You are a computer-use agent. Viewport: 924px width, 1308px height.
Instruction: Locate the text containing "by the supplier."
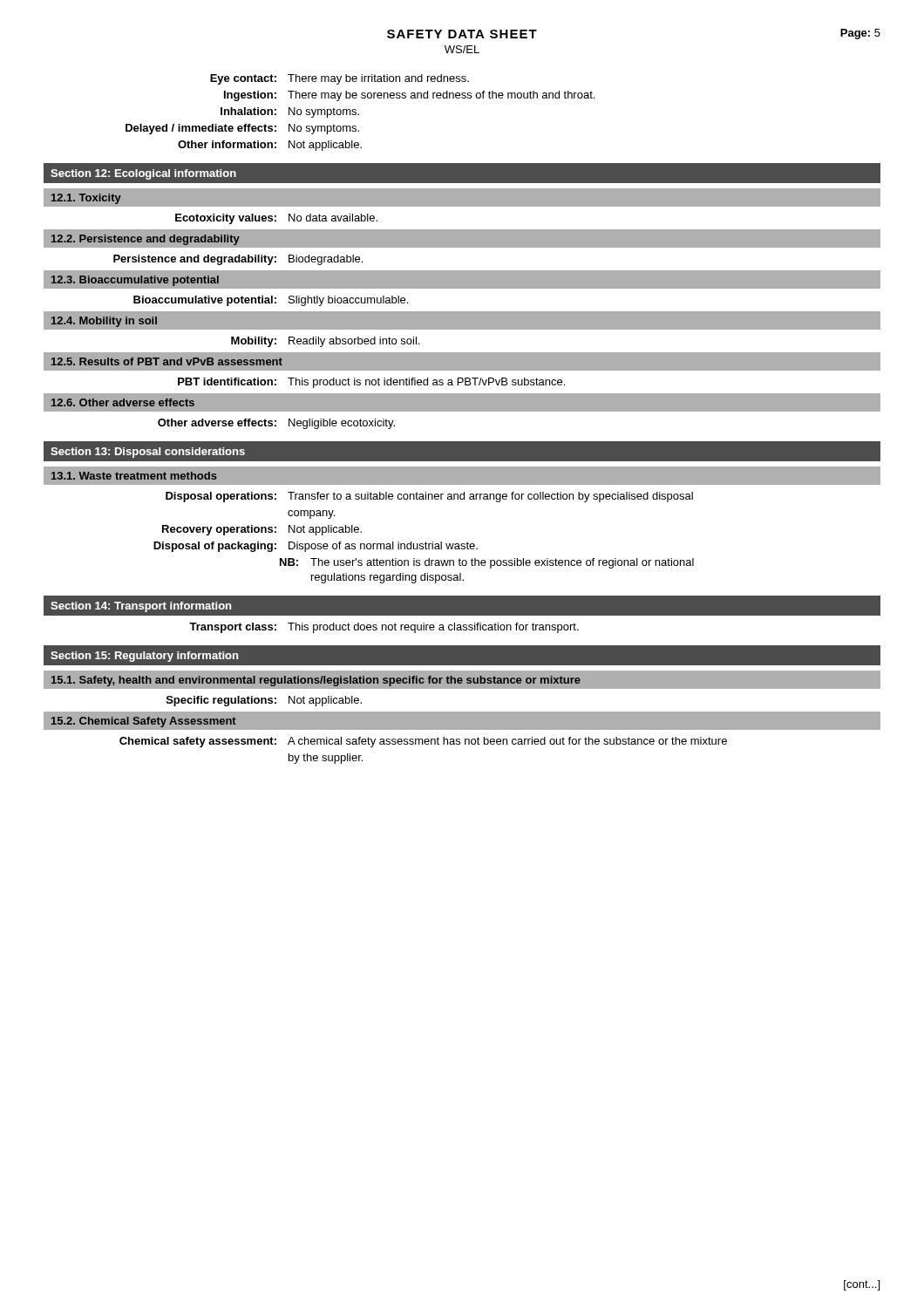click(326, 759)
